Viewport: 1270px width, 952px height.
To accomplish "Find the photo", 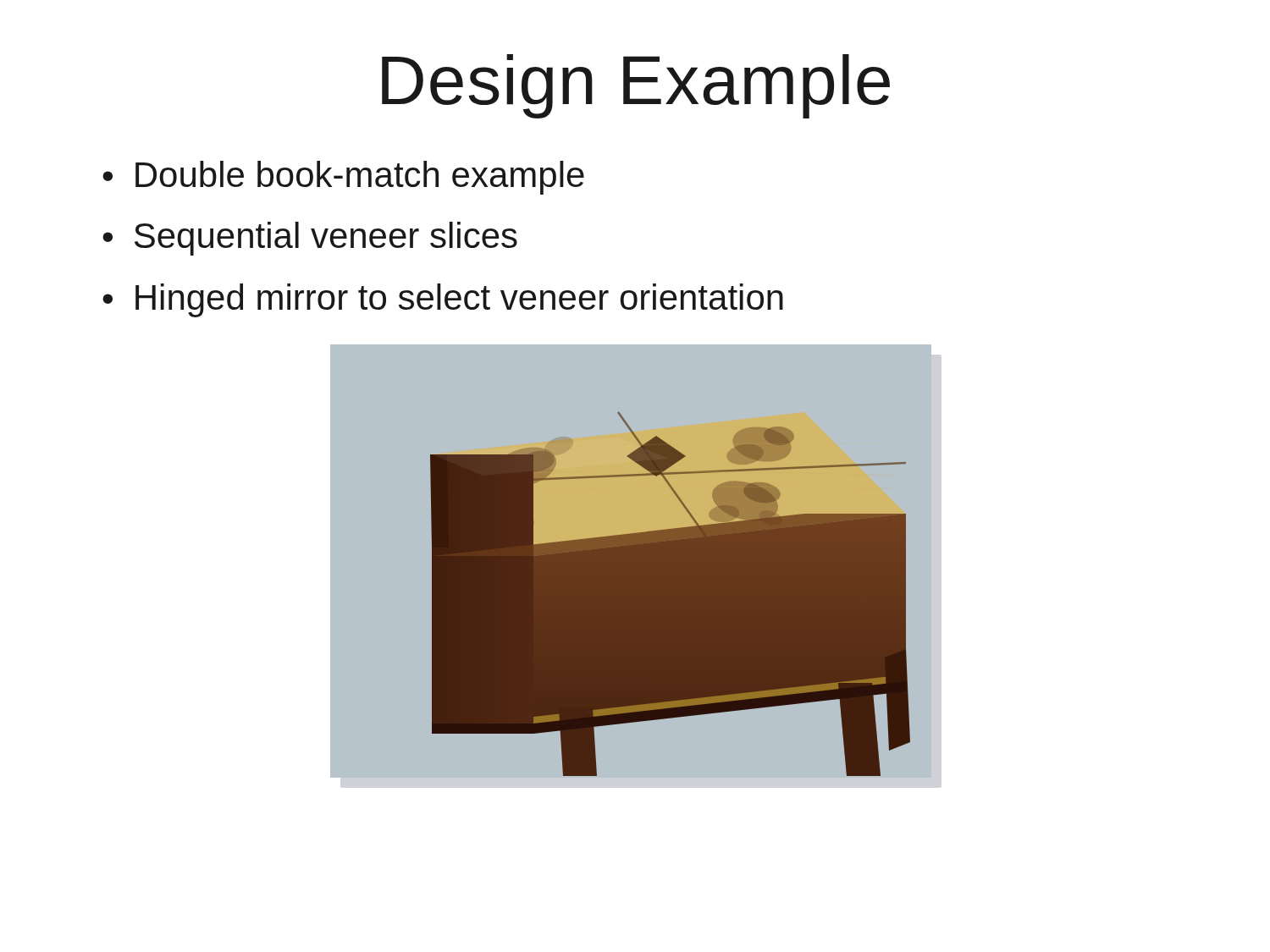I will coord(635,565).
